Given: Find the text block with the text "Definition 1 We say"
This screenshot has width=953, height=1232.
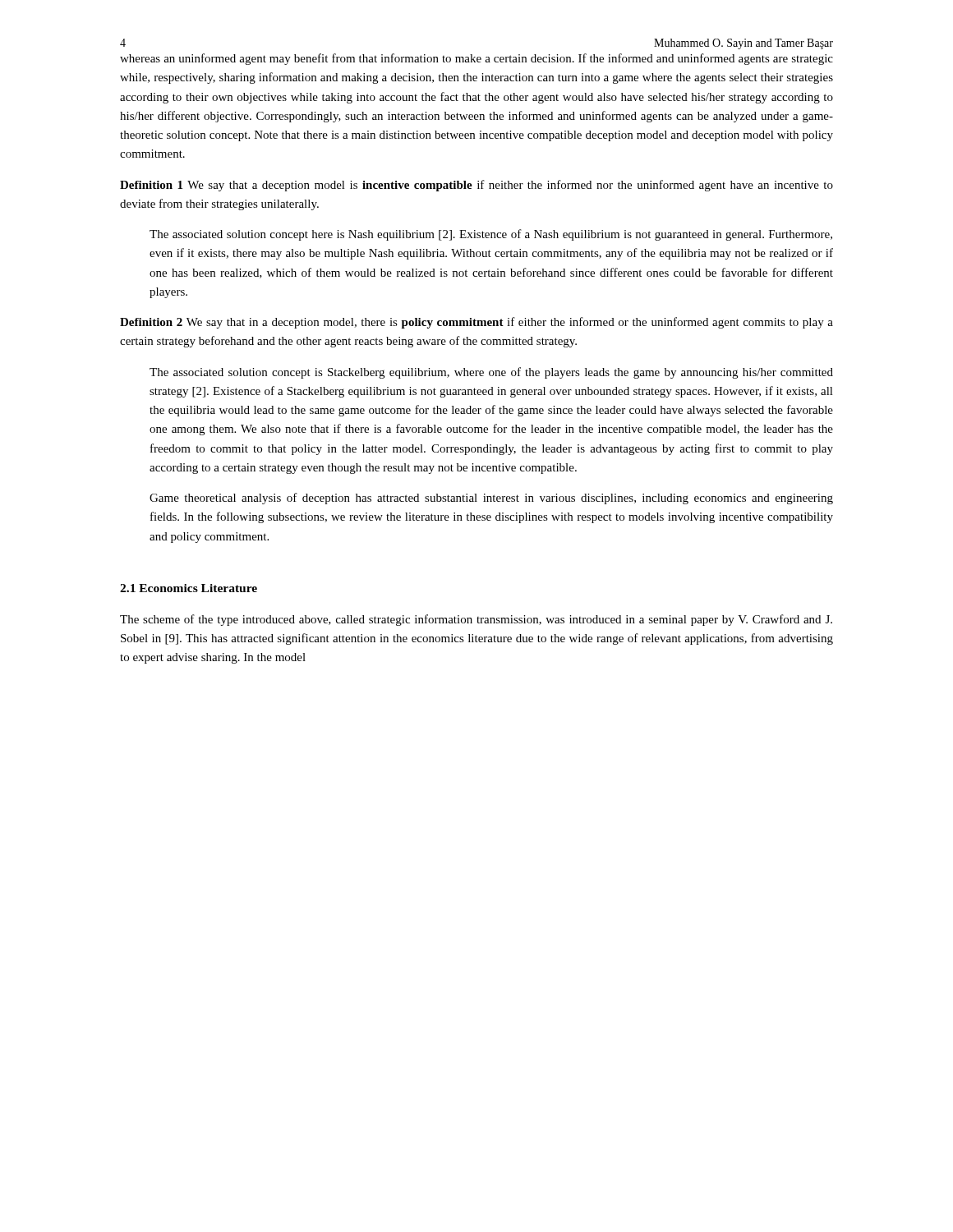Looking at the screenshot, I should click(476, 194).
